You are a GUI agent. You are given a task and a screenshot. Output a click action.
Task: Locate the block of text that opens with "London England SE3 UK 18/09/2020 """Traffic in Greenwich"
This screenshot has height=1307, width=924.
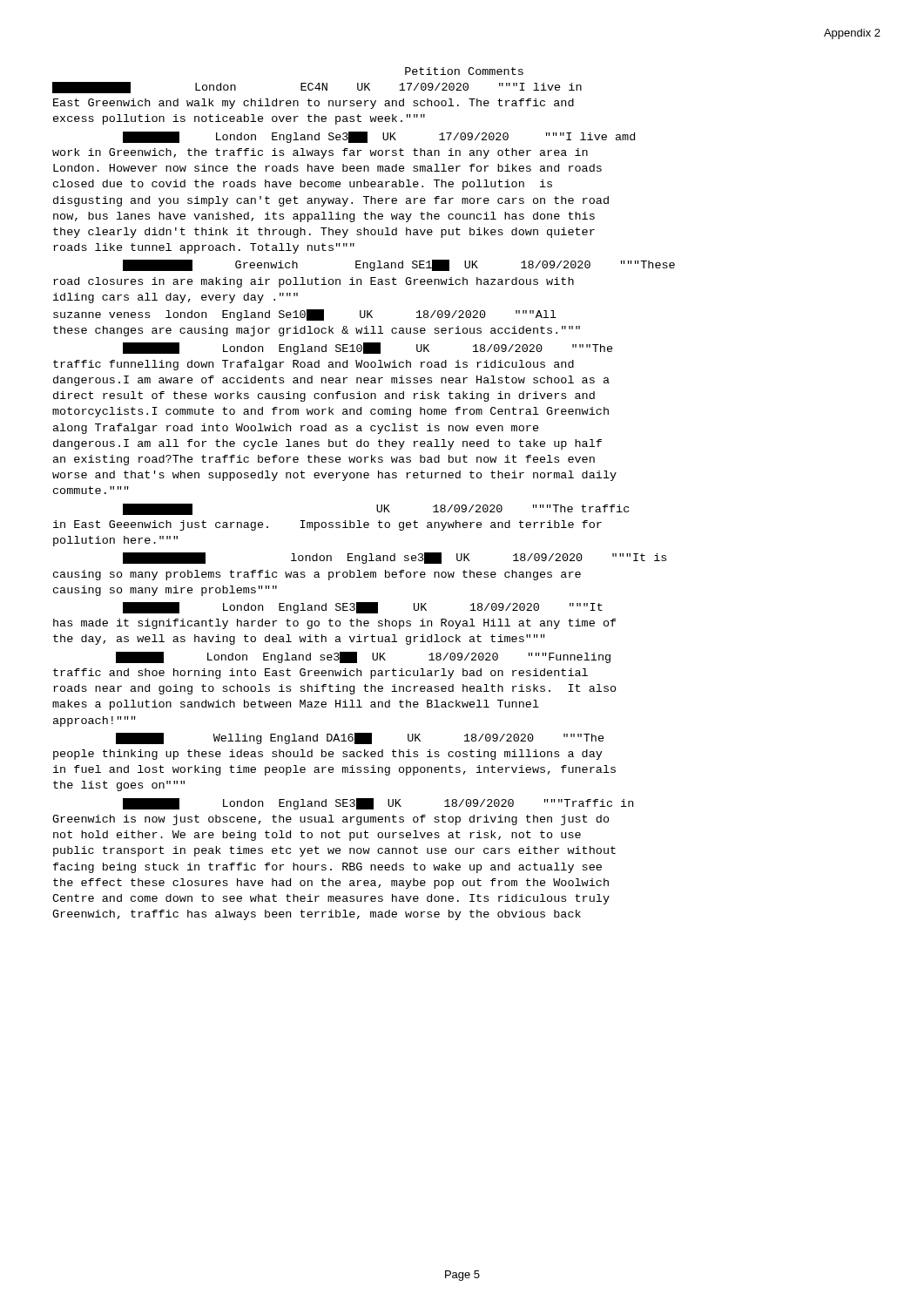tap(343, 859)
